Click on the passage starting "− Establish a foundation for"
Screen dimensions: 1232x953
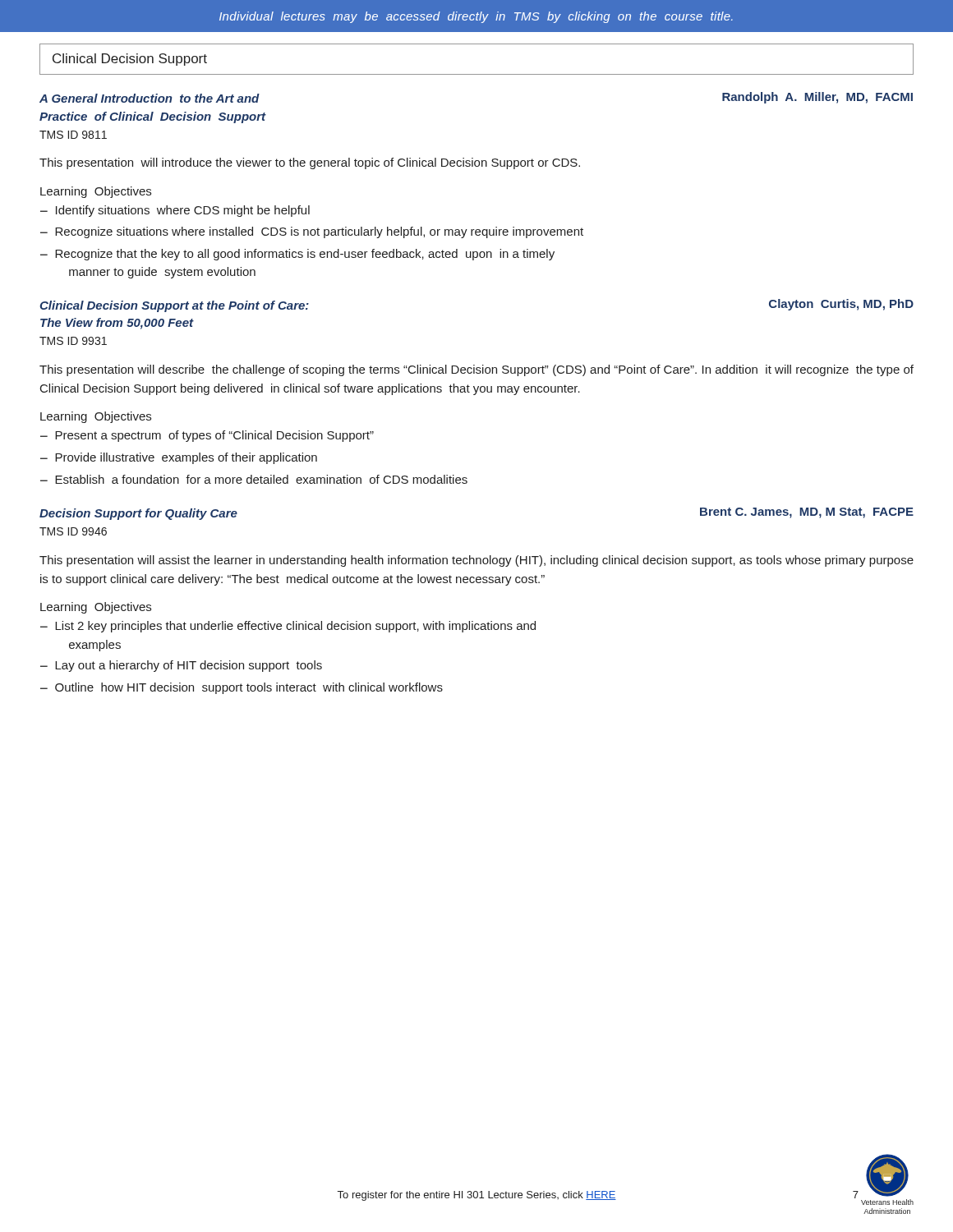coord(476,480)
